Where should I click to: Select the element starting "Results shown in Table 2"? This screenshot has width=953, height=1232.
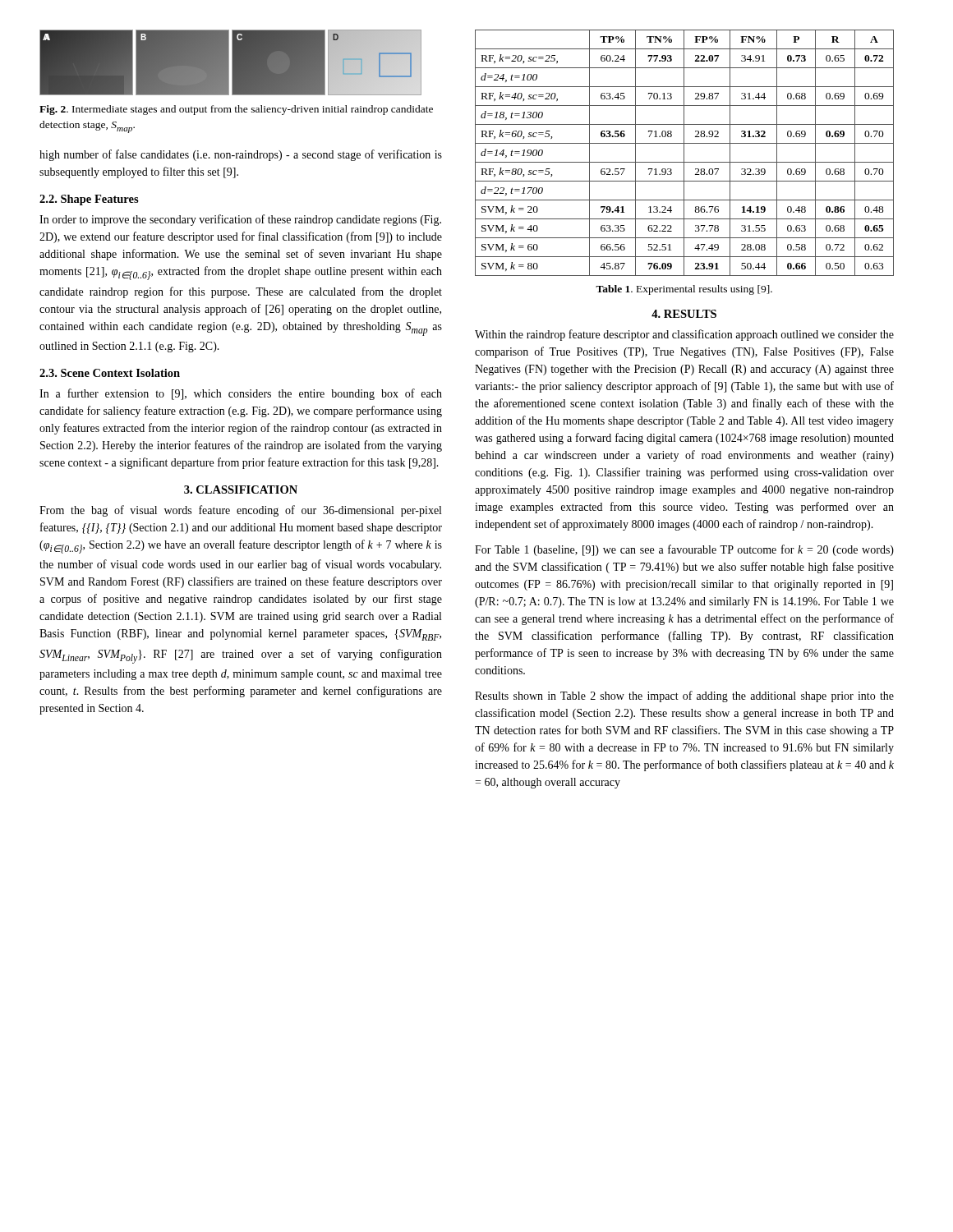(x=684, y=739)
